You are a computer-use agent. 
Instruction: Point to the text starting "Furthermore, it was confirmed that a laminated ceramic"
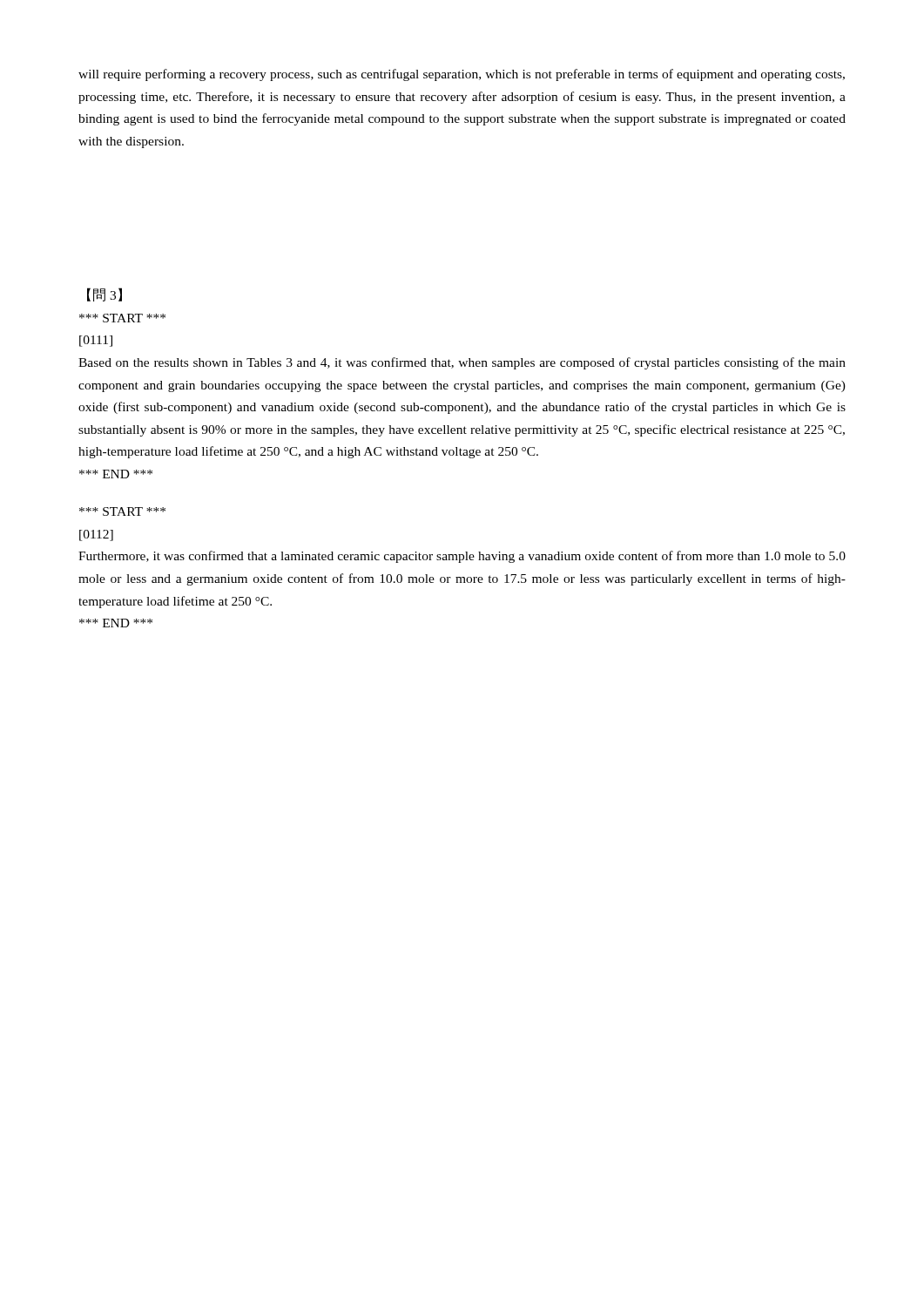462,578
